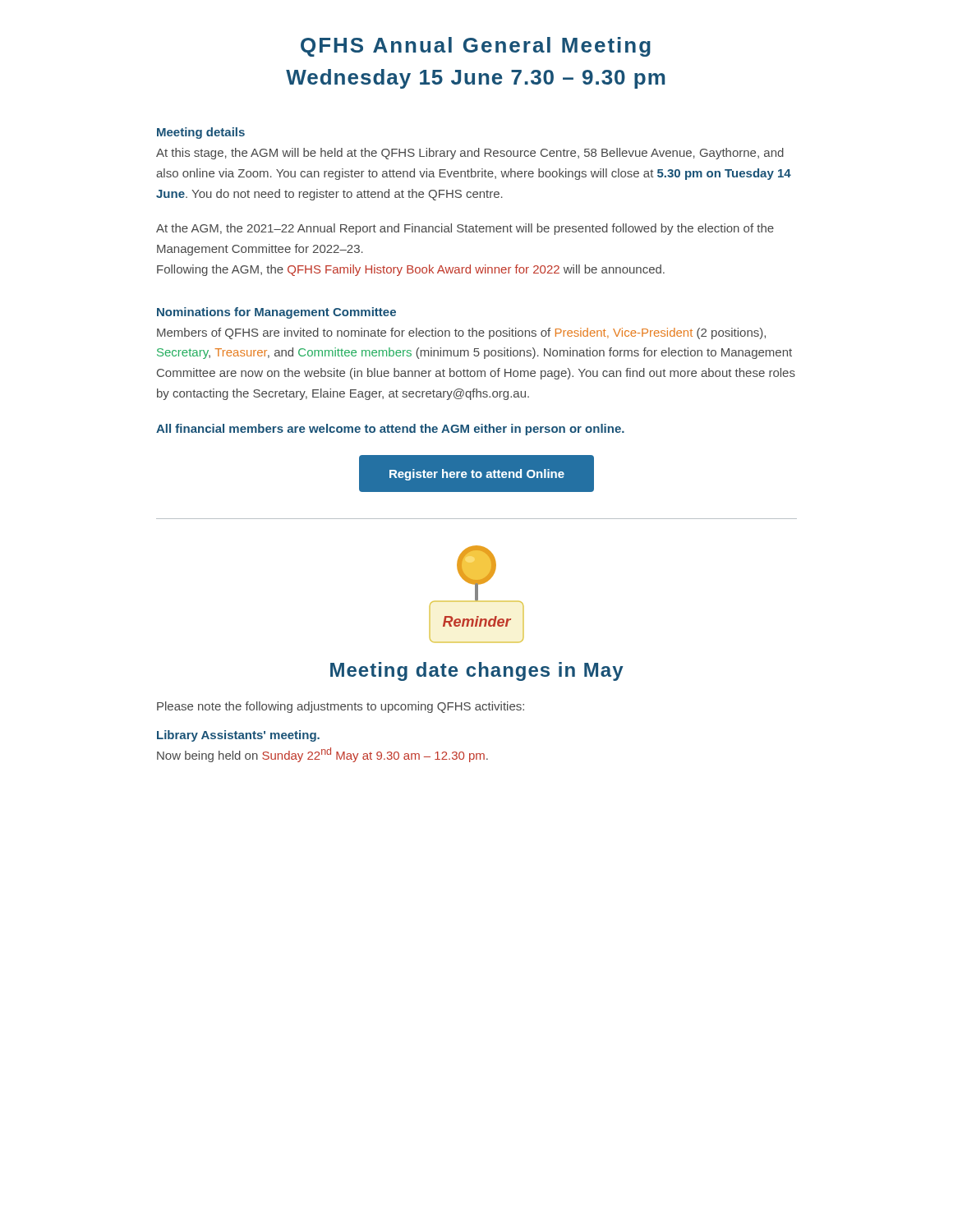The image size is (953, 1232).
Task: Locate the illustration
Action: click(476, 597)
